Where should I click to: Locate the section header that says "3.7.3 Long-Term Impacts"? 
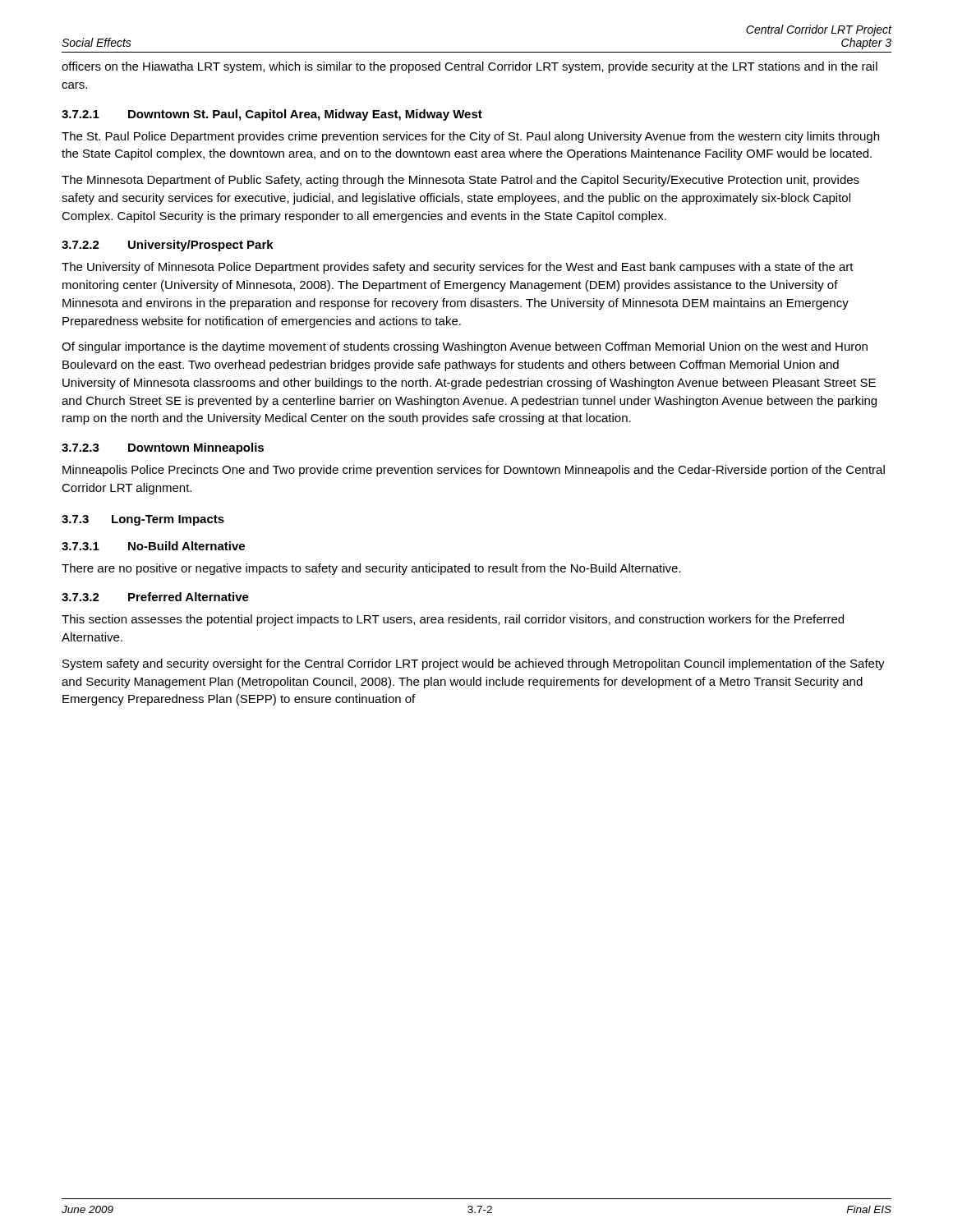coord(143,520)
